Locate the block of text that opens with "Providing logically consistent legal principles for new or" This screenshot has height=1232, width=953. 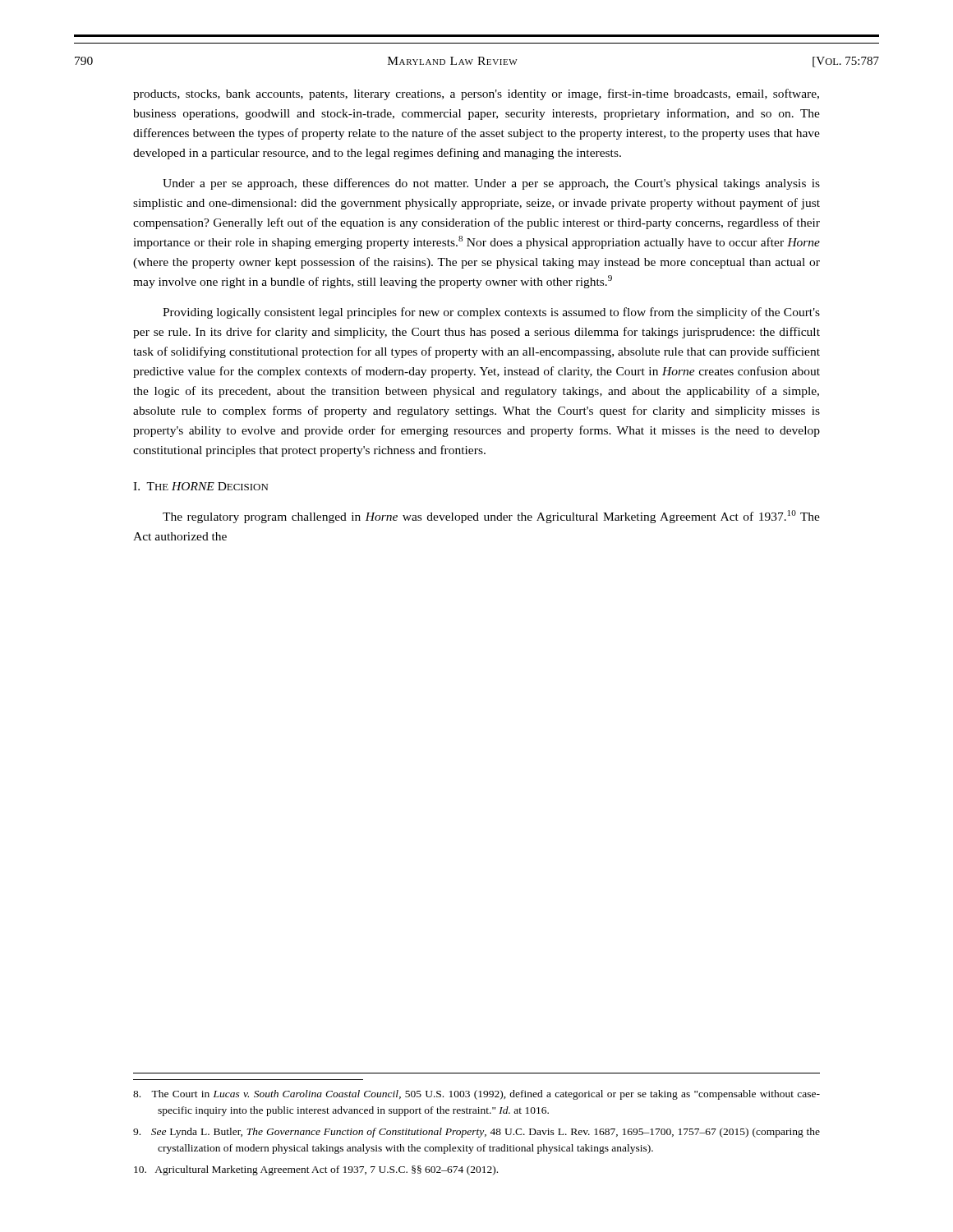point(476,381)
